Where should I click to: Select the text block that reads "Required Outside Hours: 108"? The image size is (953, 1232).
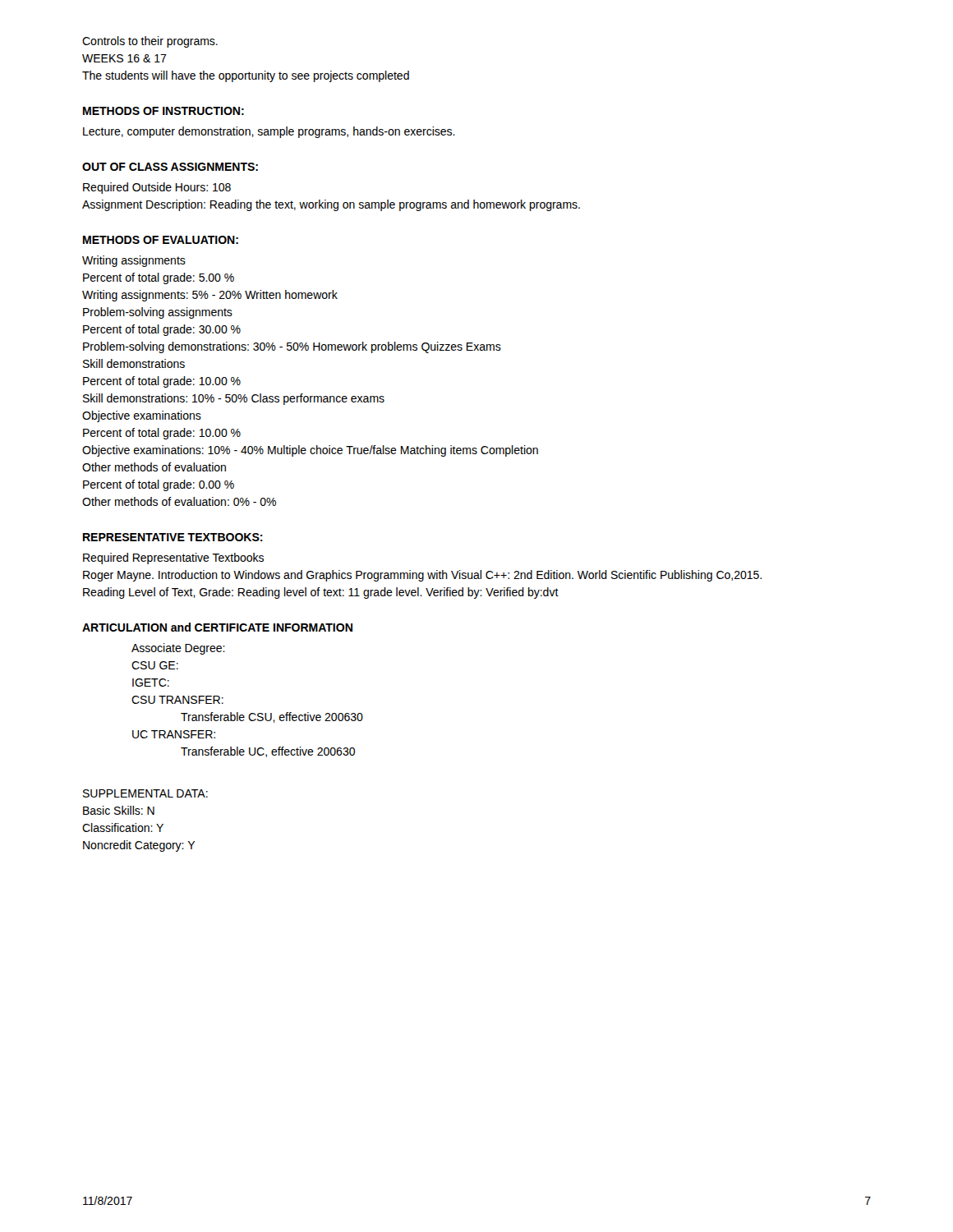(331, 196)
